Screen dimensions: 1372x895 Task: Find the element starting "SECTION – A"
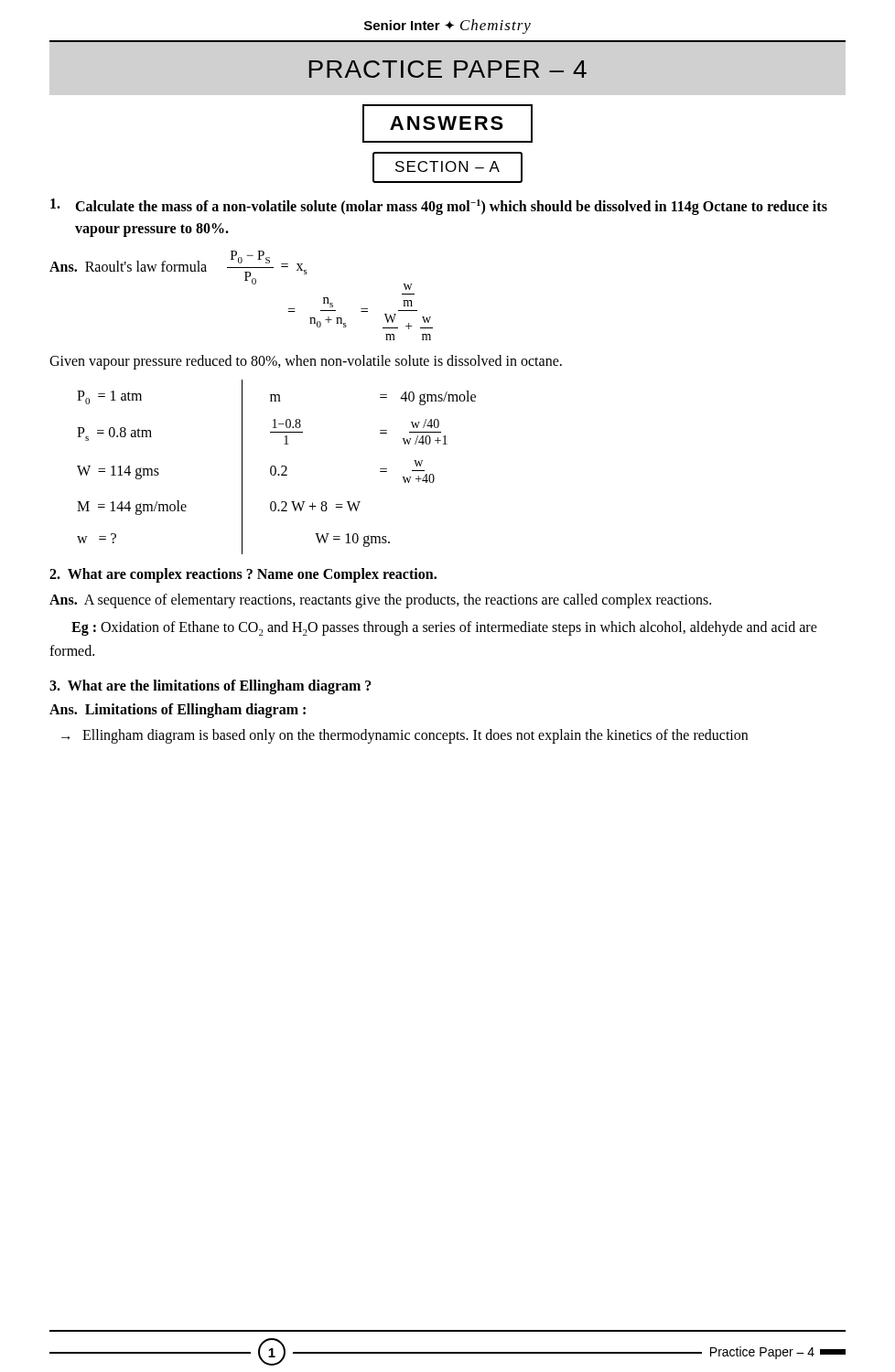pos(448,167)
